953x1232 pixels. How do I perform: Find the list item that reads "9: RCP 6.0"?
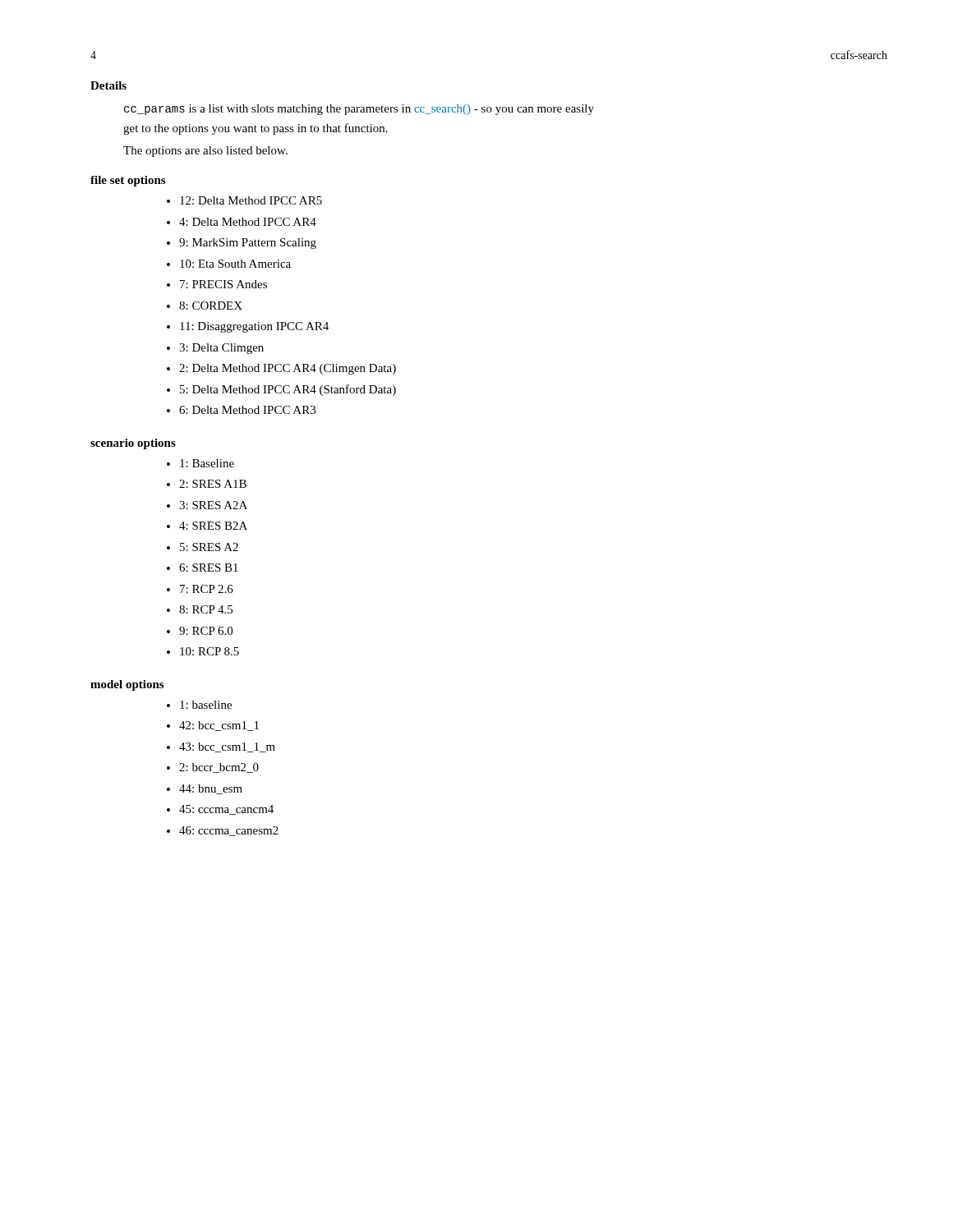pos(206,631)
